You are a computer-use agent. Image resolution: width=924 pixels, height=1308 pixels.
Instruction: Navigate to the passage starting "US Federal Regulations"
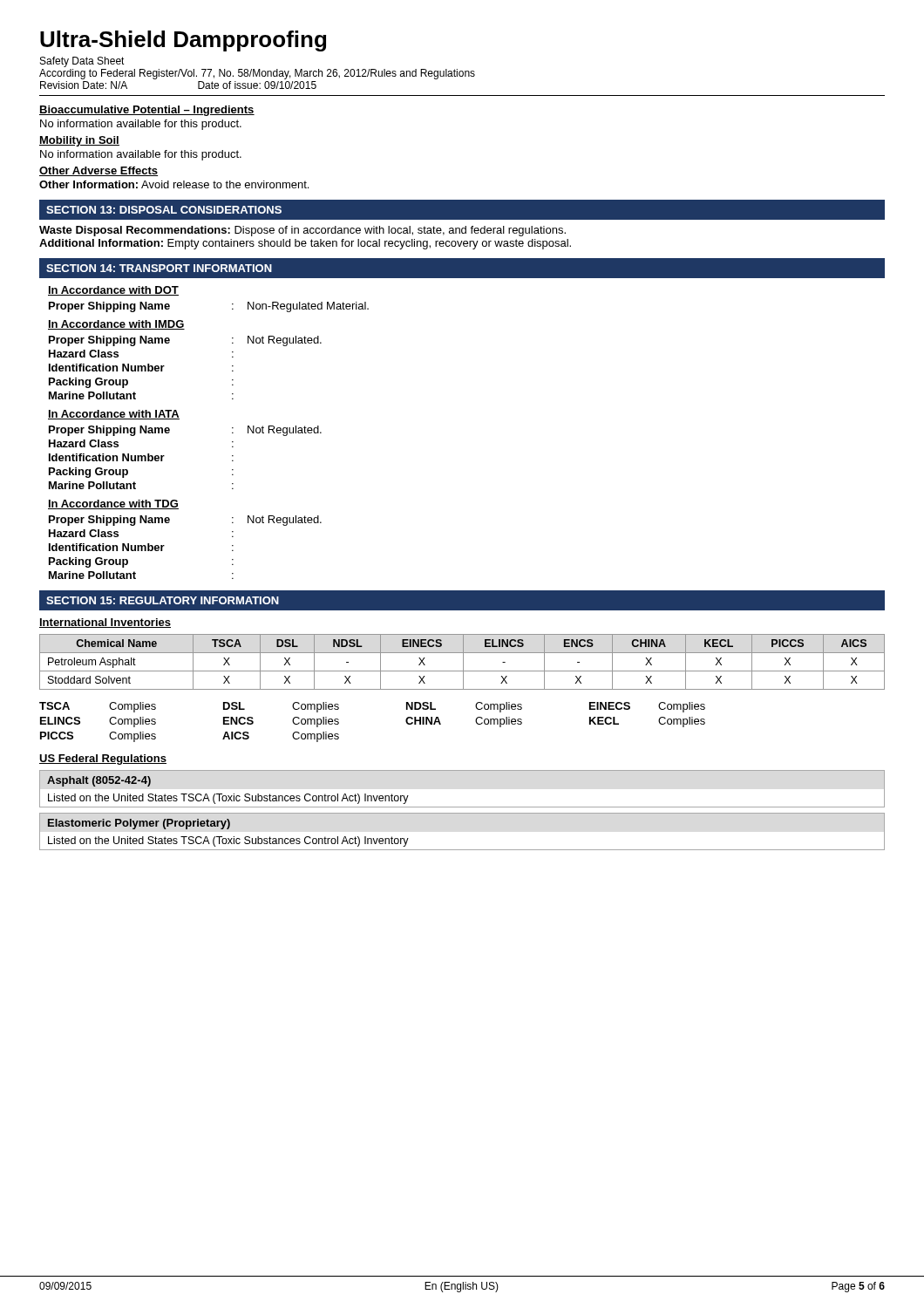click(103, 758)
